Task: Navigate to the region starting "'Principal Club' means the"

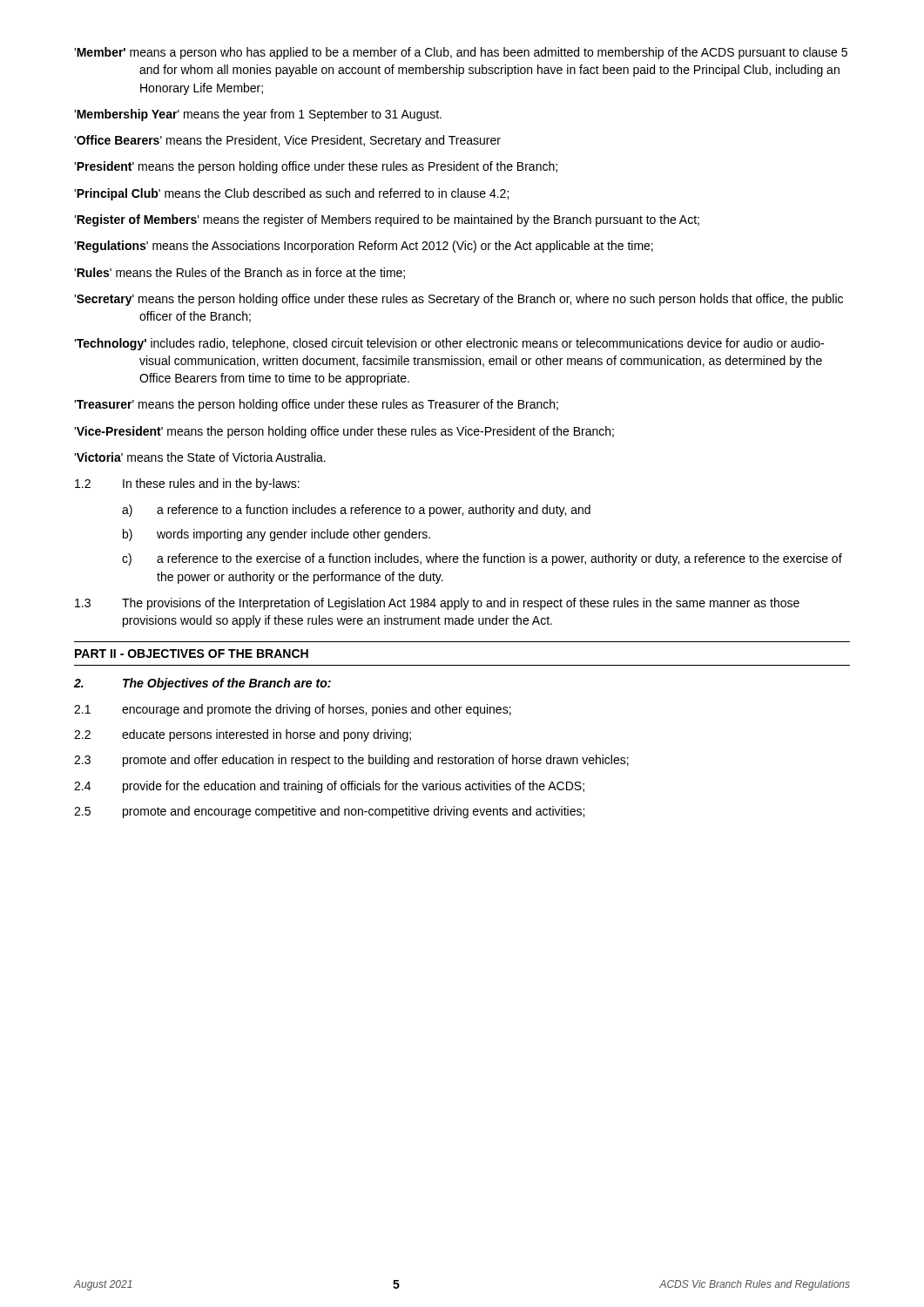Action: coord(292,193)
